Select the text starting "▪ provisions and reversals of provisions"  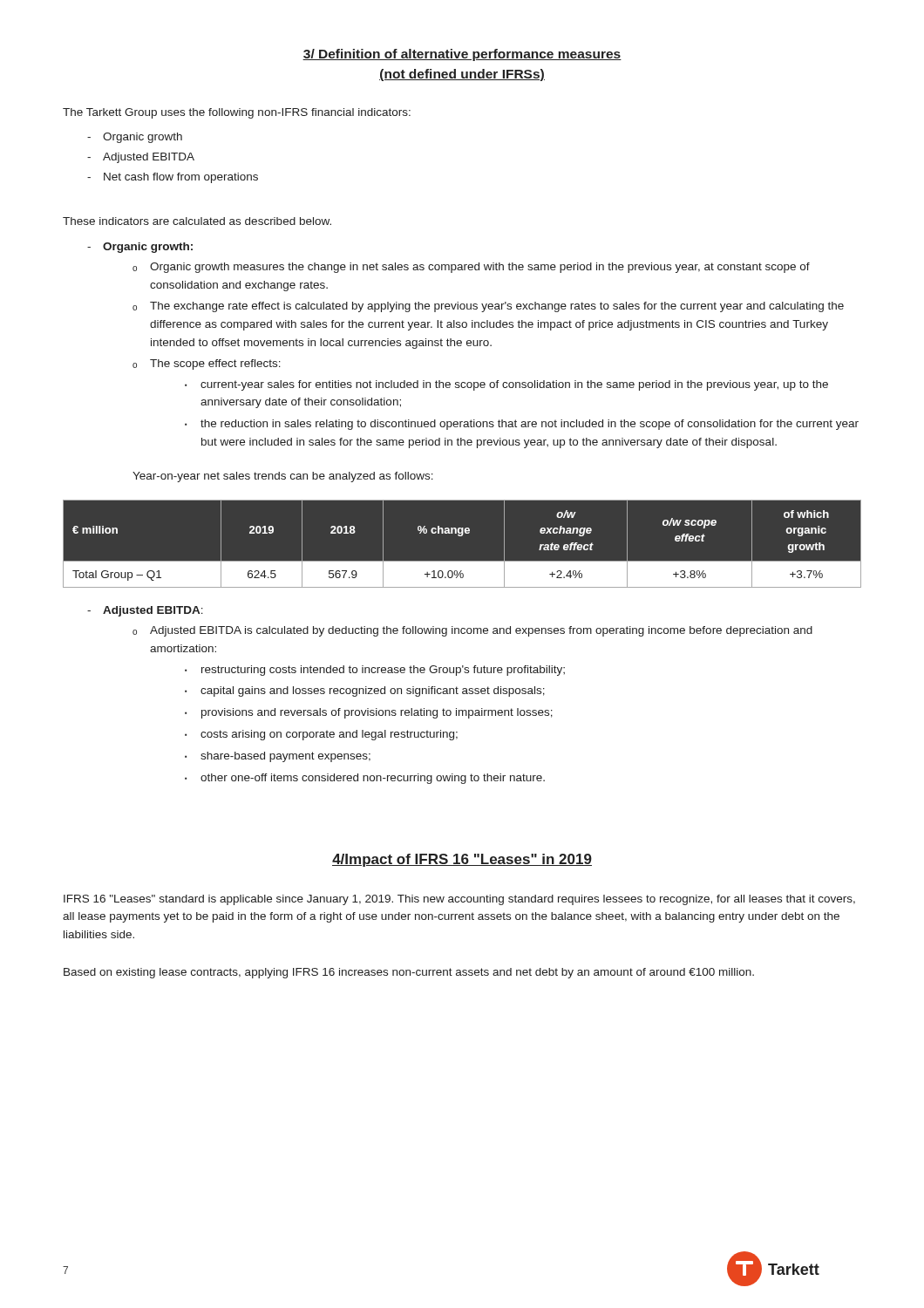pyautogui.click(x=523, y=713)
